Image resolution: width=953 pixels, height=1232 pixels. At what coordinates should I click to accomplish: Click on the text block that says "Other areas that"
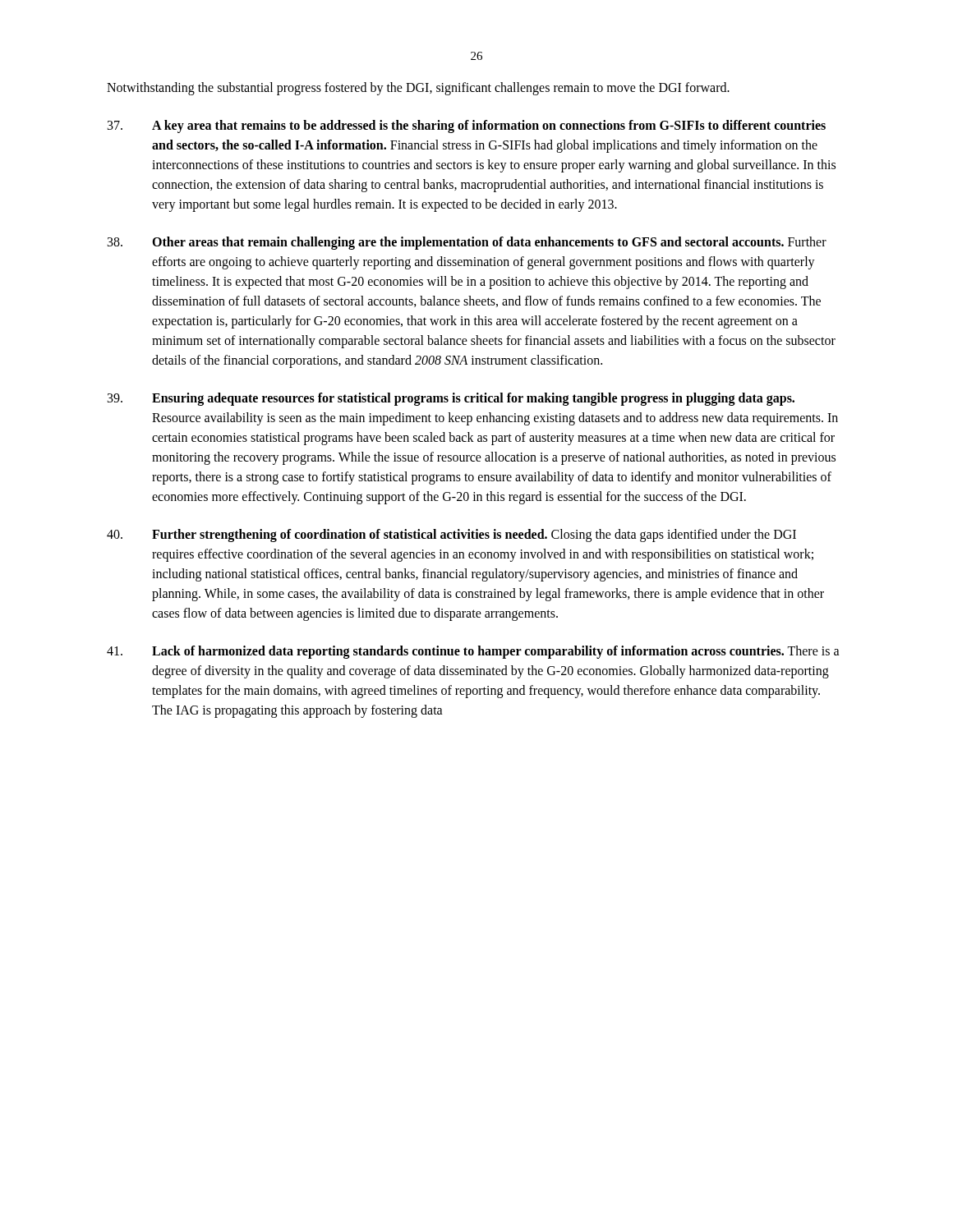[x=474, y=301]
